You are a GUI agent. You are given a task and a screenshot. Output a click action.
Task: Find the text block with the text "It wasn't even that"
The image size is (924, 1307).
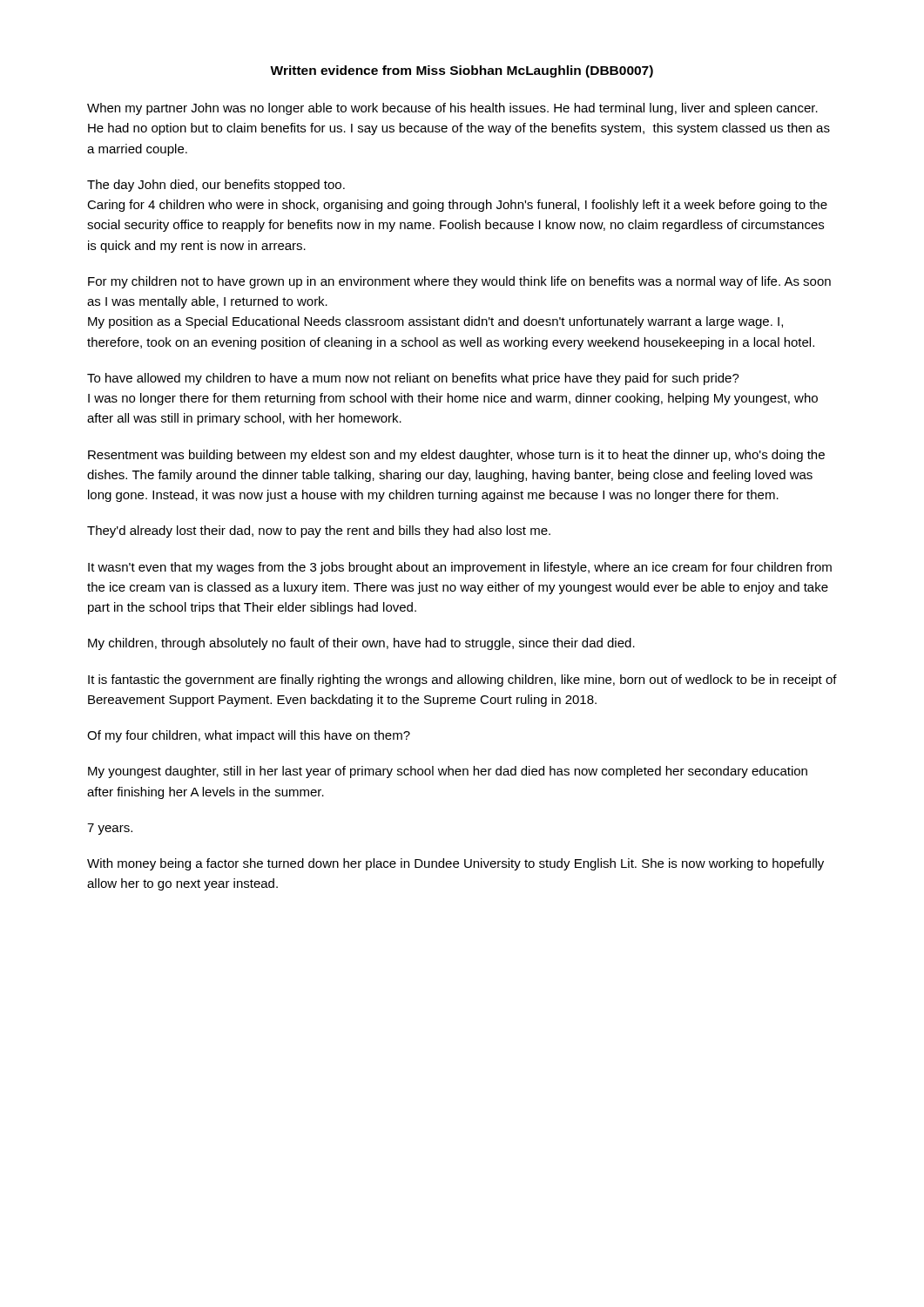click(460, 587)
